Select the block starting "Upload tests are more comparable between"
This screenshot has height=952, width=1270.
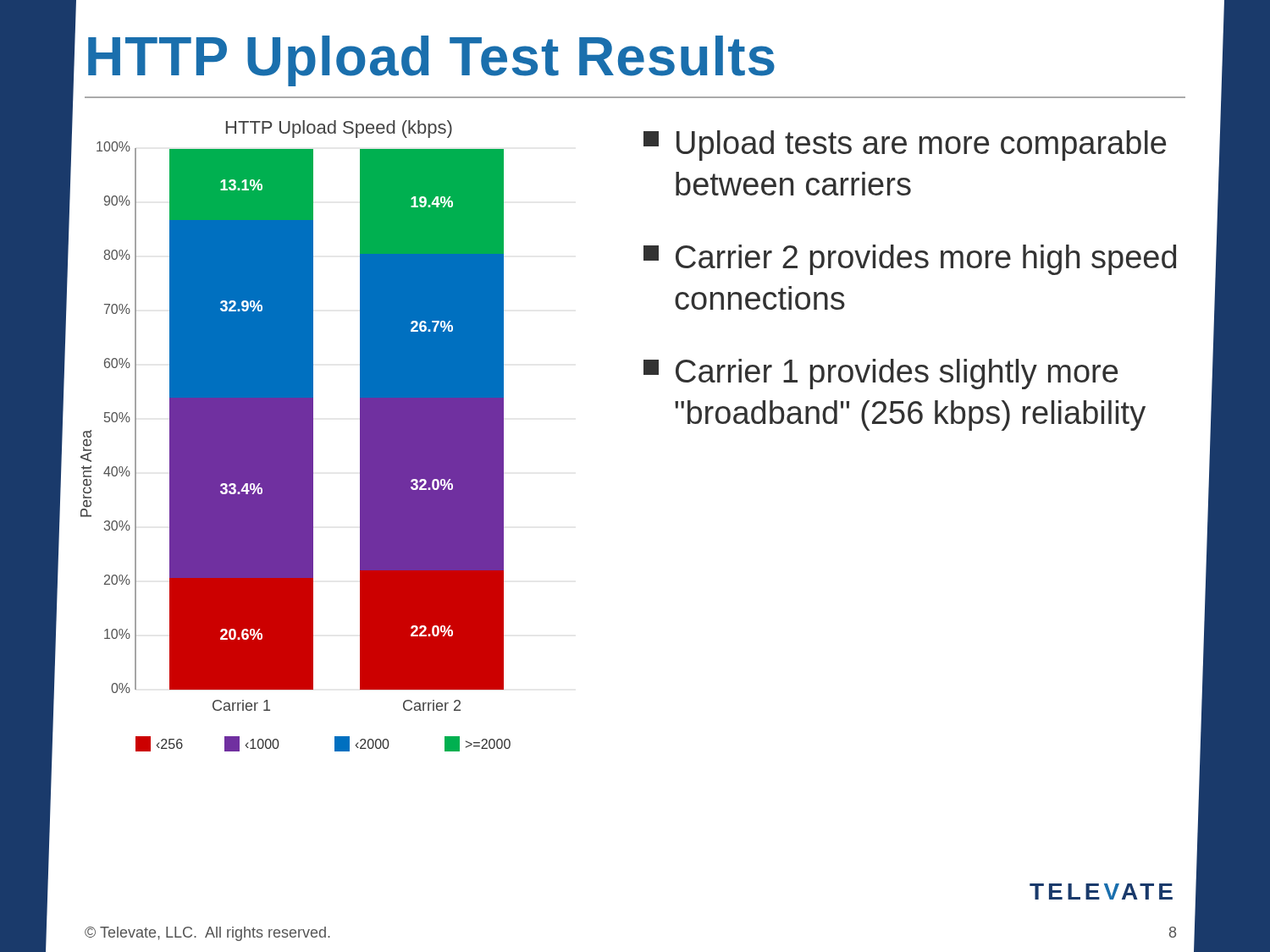pos(931,165)
